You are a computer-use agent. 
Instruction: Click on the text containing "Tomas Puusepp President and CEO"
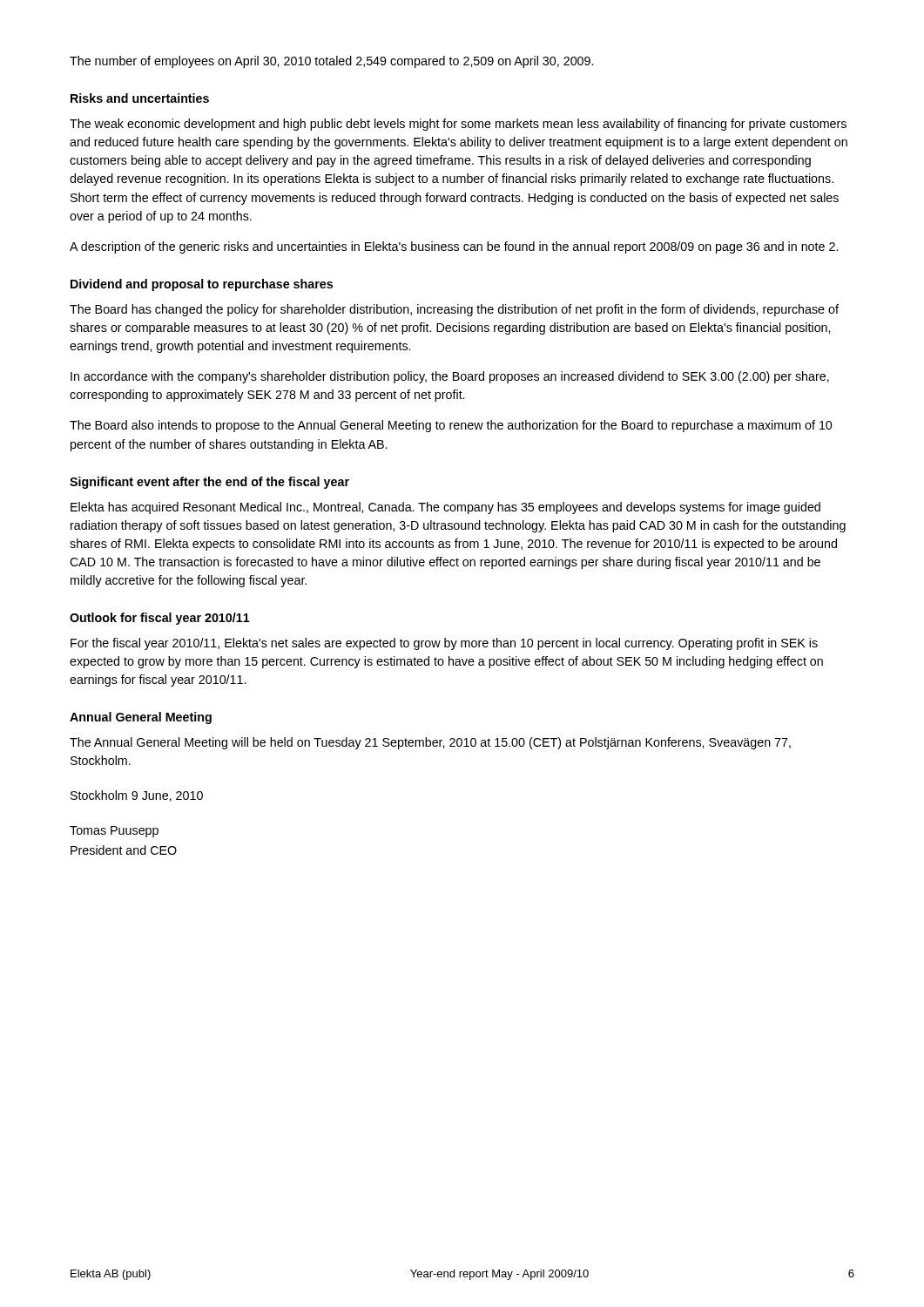123,840
